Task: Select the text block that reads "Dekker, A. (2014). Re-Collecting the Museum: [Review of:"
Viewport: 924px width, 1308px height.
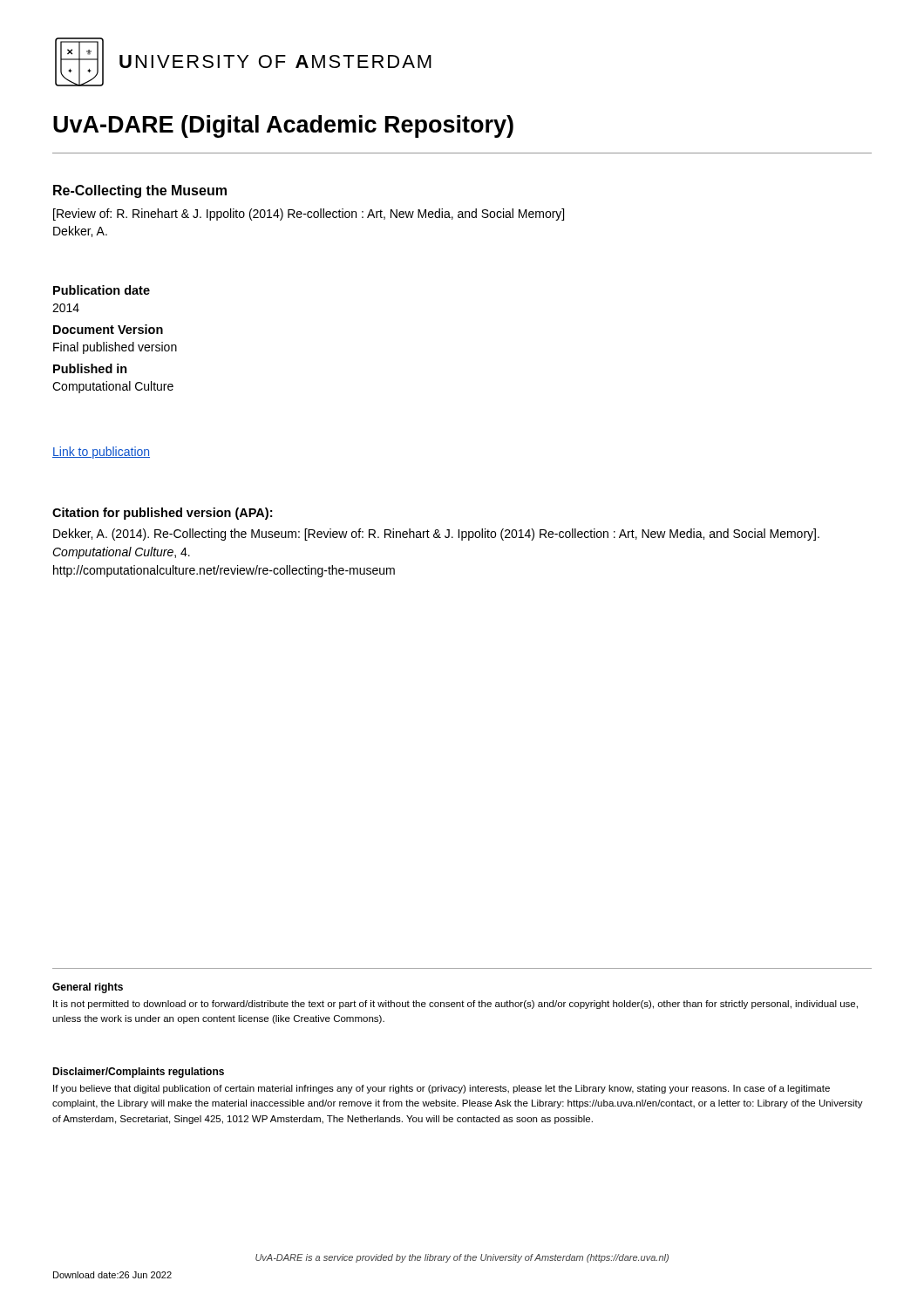Action: (x=436, y=535)
